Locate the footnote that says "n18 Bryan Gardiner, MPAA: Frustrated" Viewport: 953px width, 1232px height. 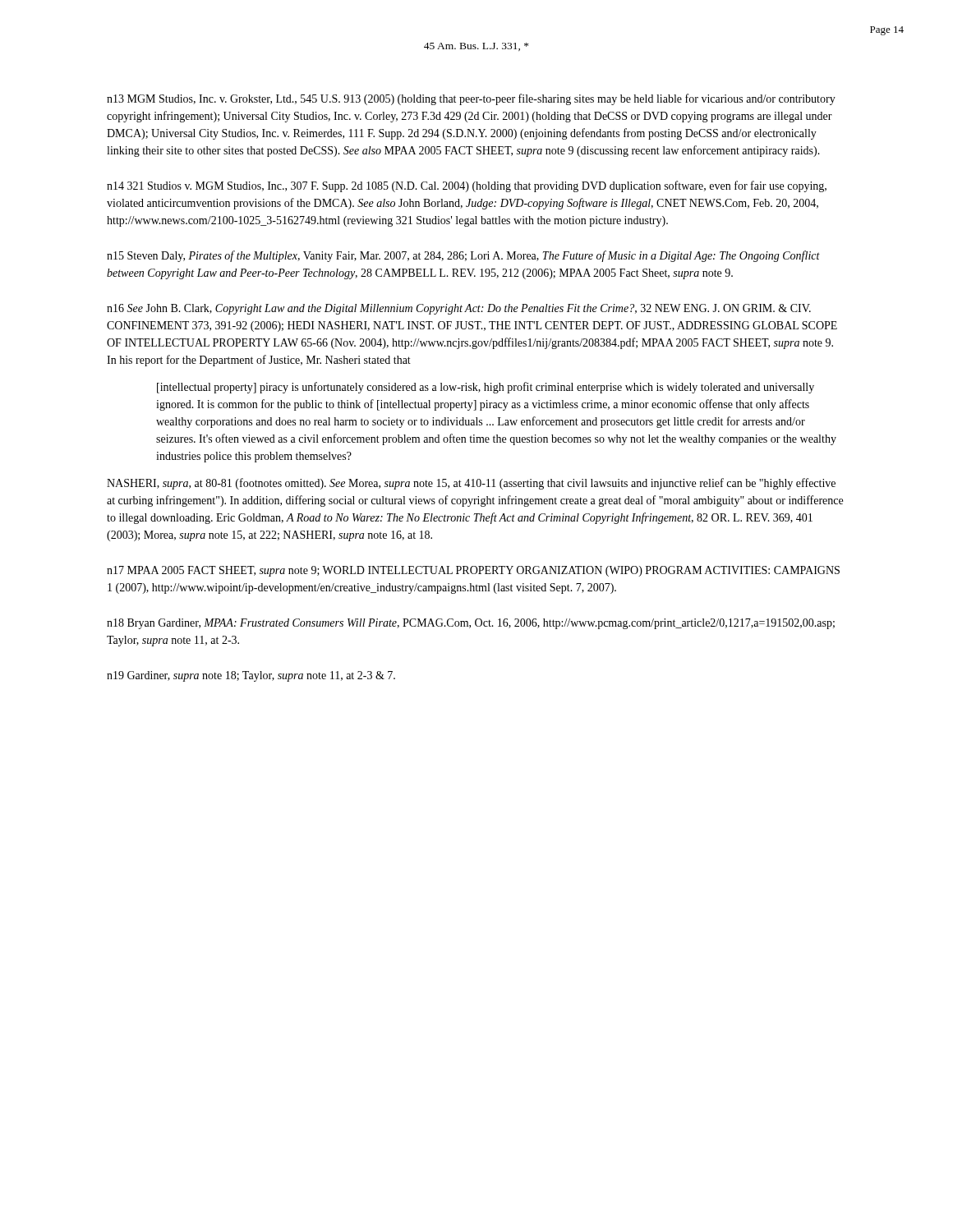[471, 632]
